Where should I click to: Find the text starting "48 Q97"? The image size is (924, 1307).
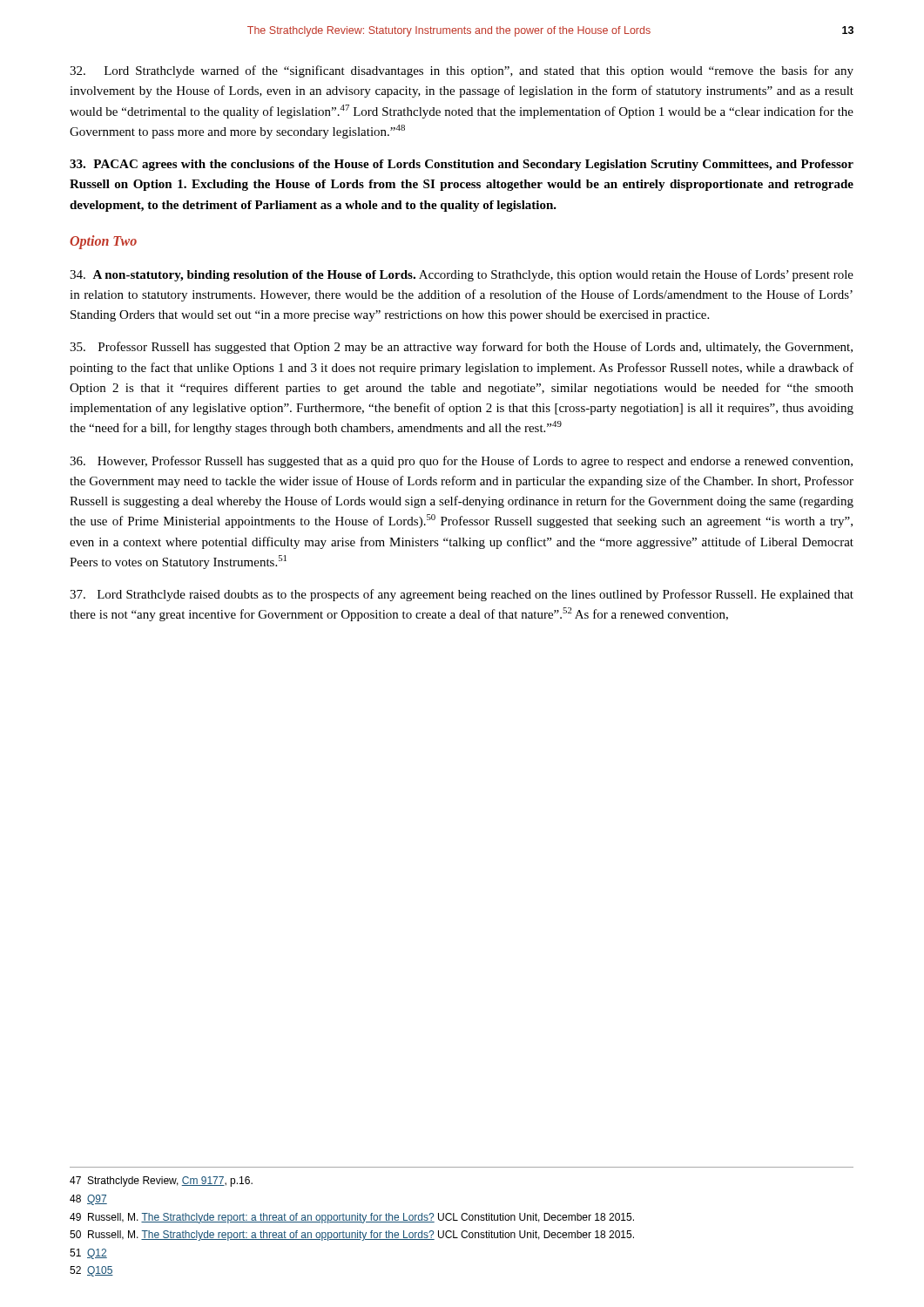pyautogui.click(x=88, y=1200)
